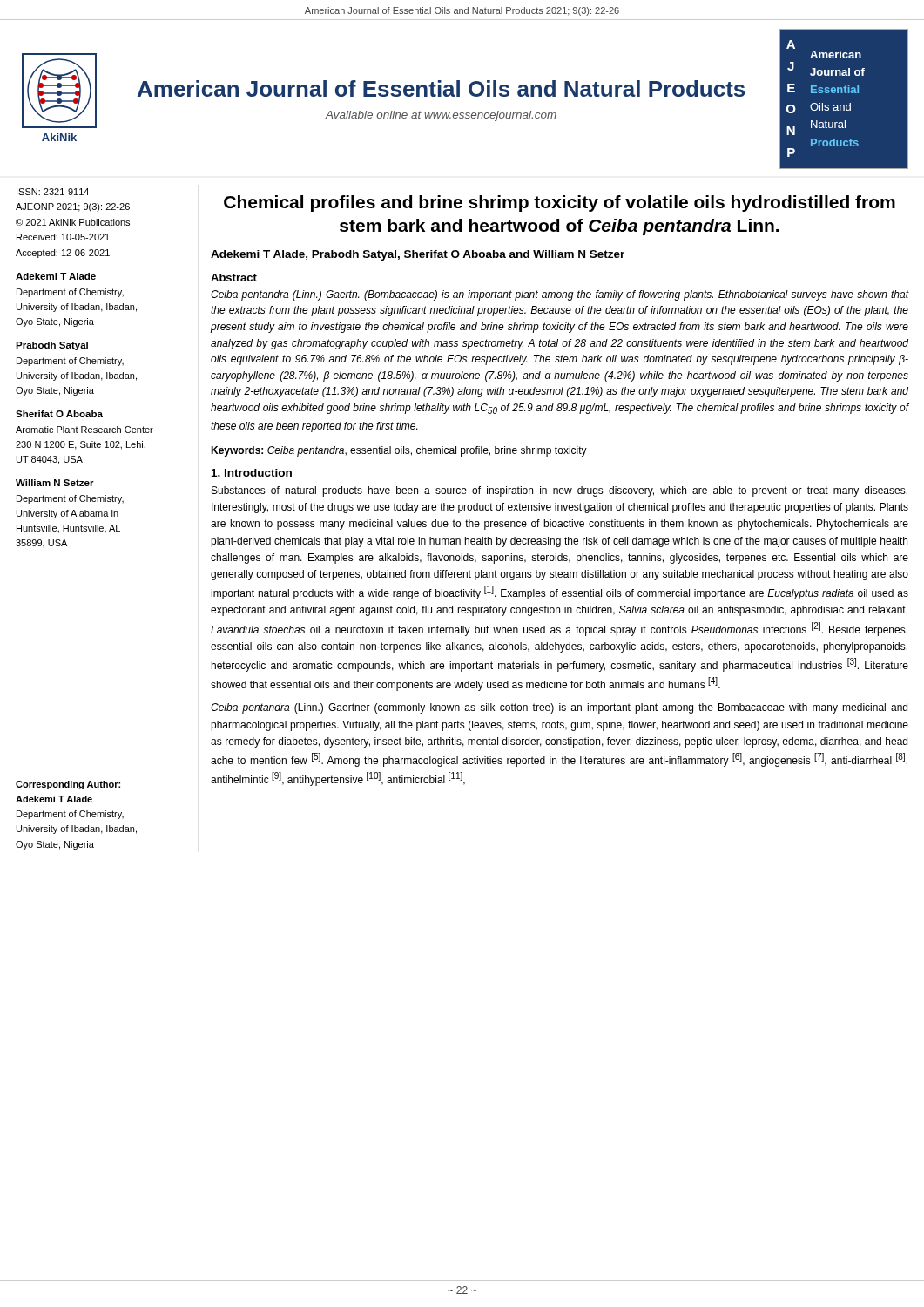Click on the text block that reads "Ceiba pentandra (Linn.) Gaertner (commonly known as silk"

560,744
